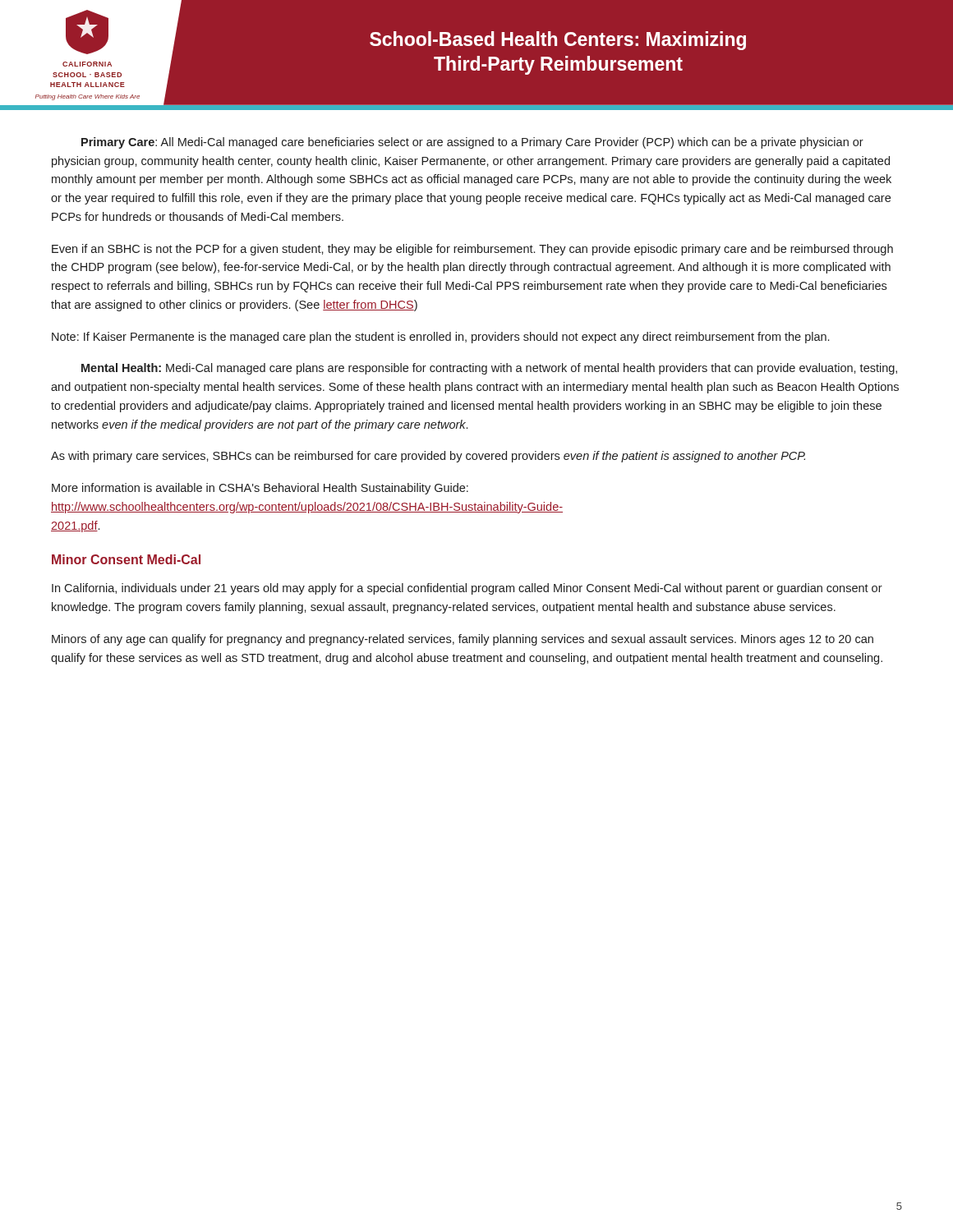The width and height of the screenshot is (953, 1232).
Task: Find the text block that reads "Note: If Kaiser Permanente is the managed care"
Action: (x=476, y=337)
